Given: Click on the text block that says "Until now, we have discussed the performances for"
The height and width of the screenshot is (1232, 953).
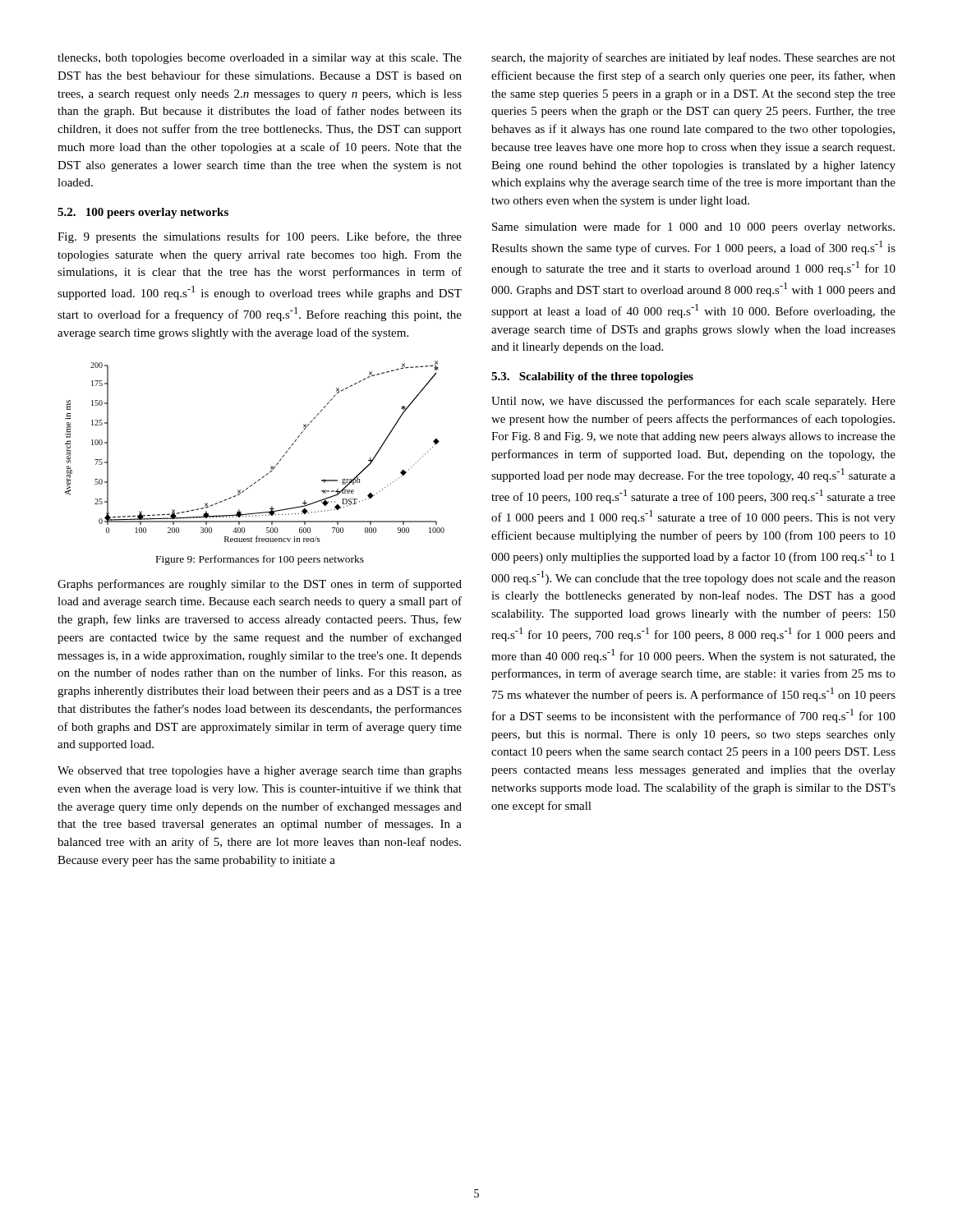Looking at the screenshot, I should tap(693, 604).
